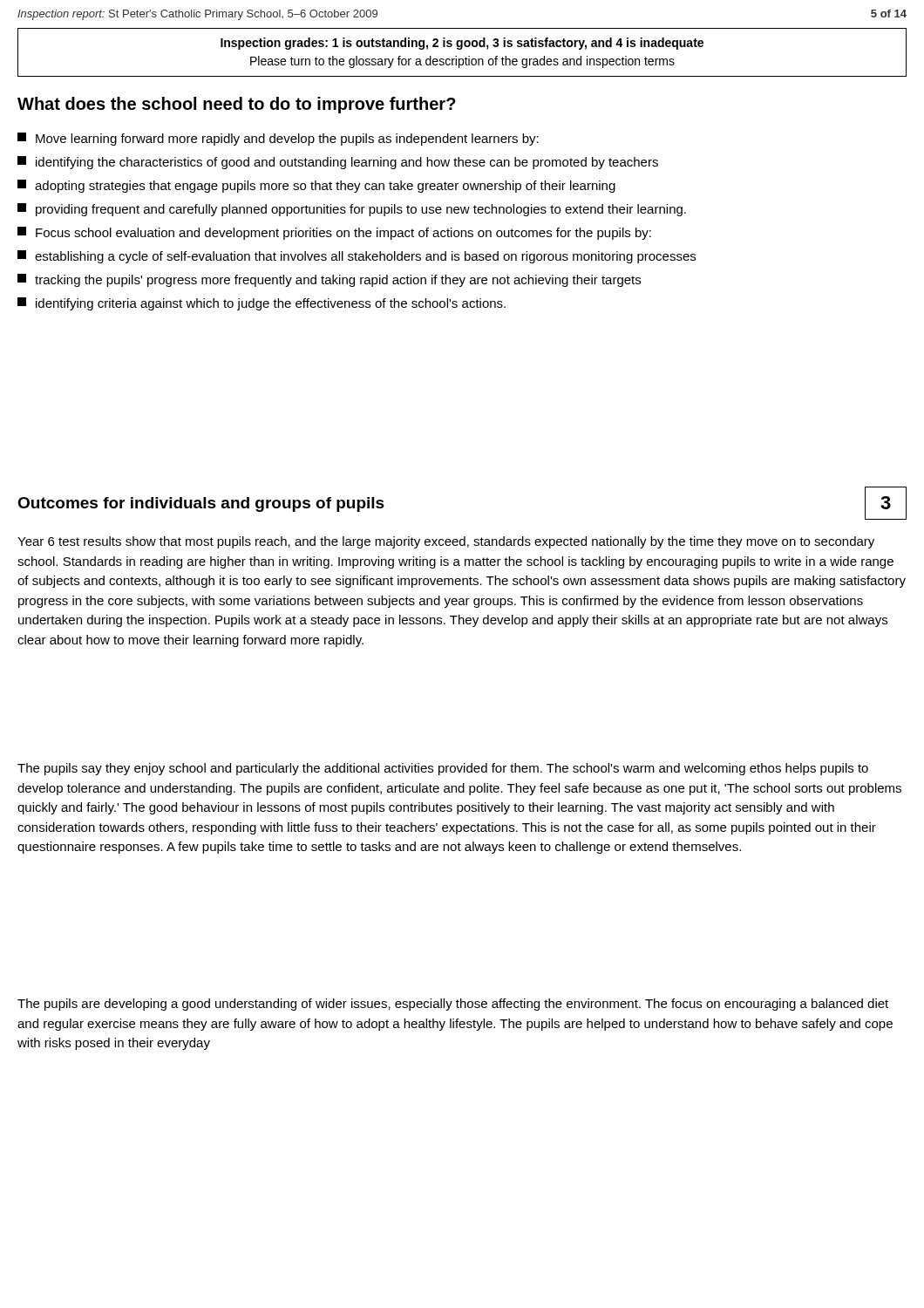Select the passage starting "identifying the characteristics of good"
924x1308 pixels.
(338, 162)
